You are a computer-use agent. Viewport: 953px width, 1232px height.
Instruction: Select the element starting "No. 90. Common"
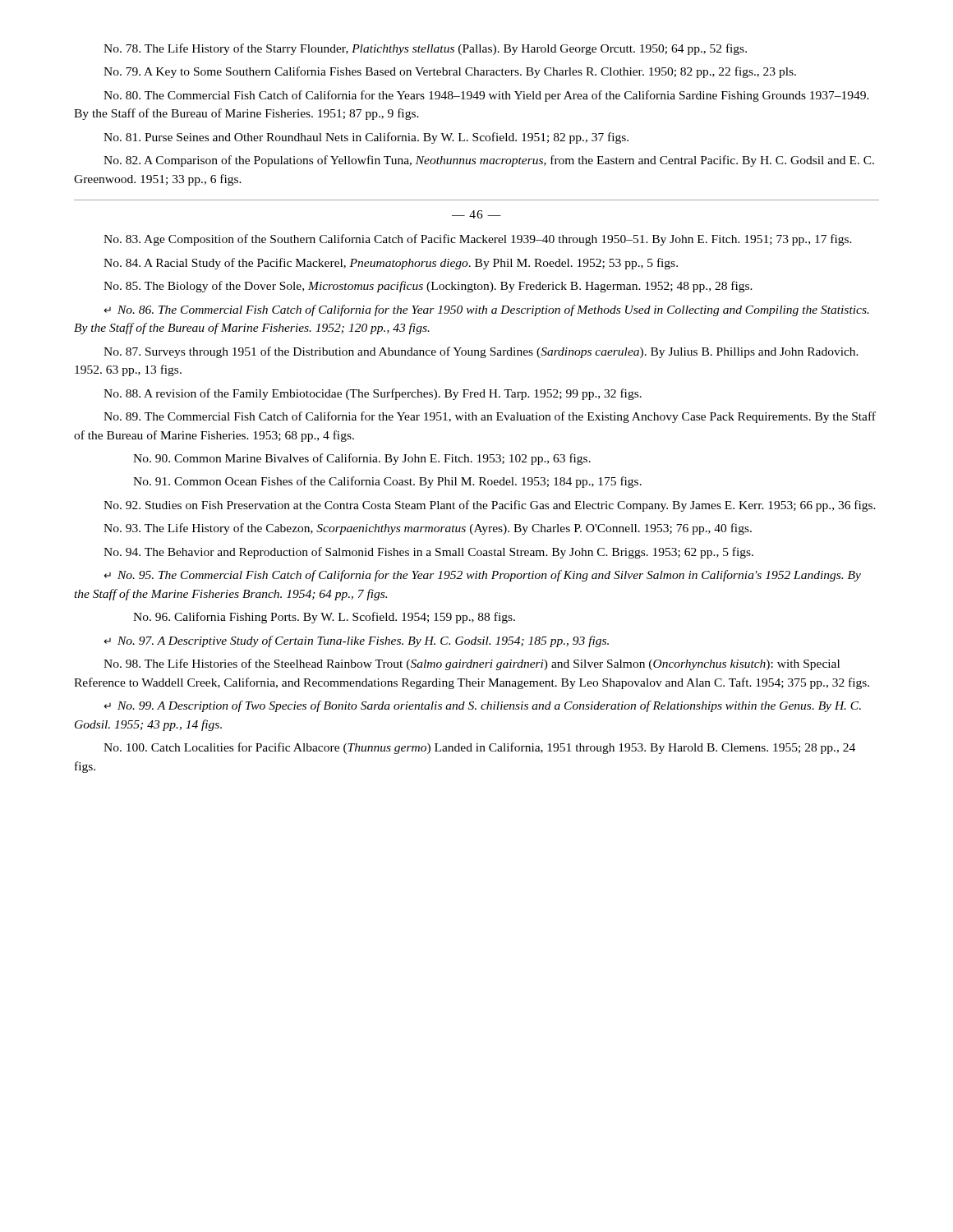[362, 458]
